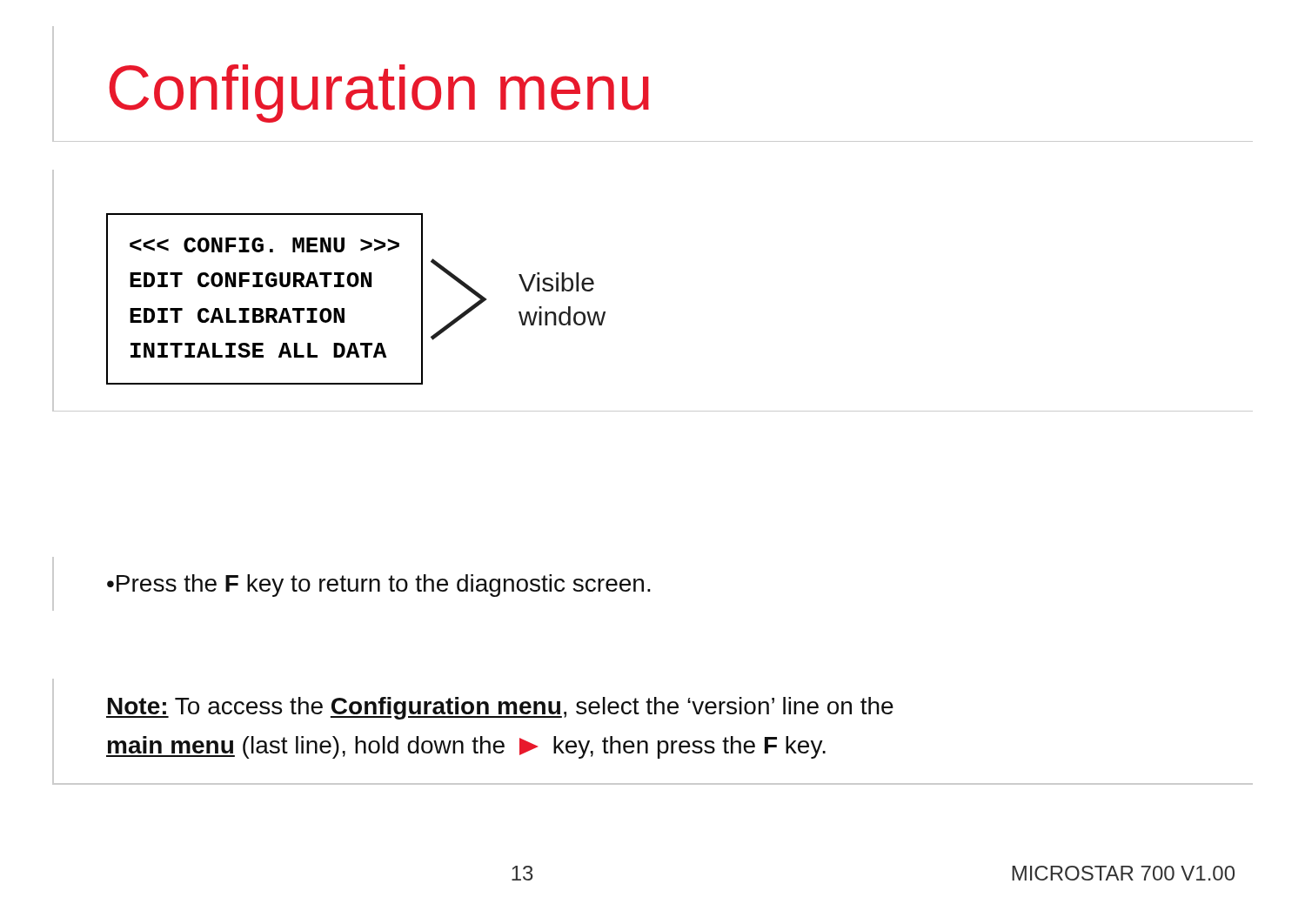Point to "Configuration menu"
1305x924 pixels.
379,88
